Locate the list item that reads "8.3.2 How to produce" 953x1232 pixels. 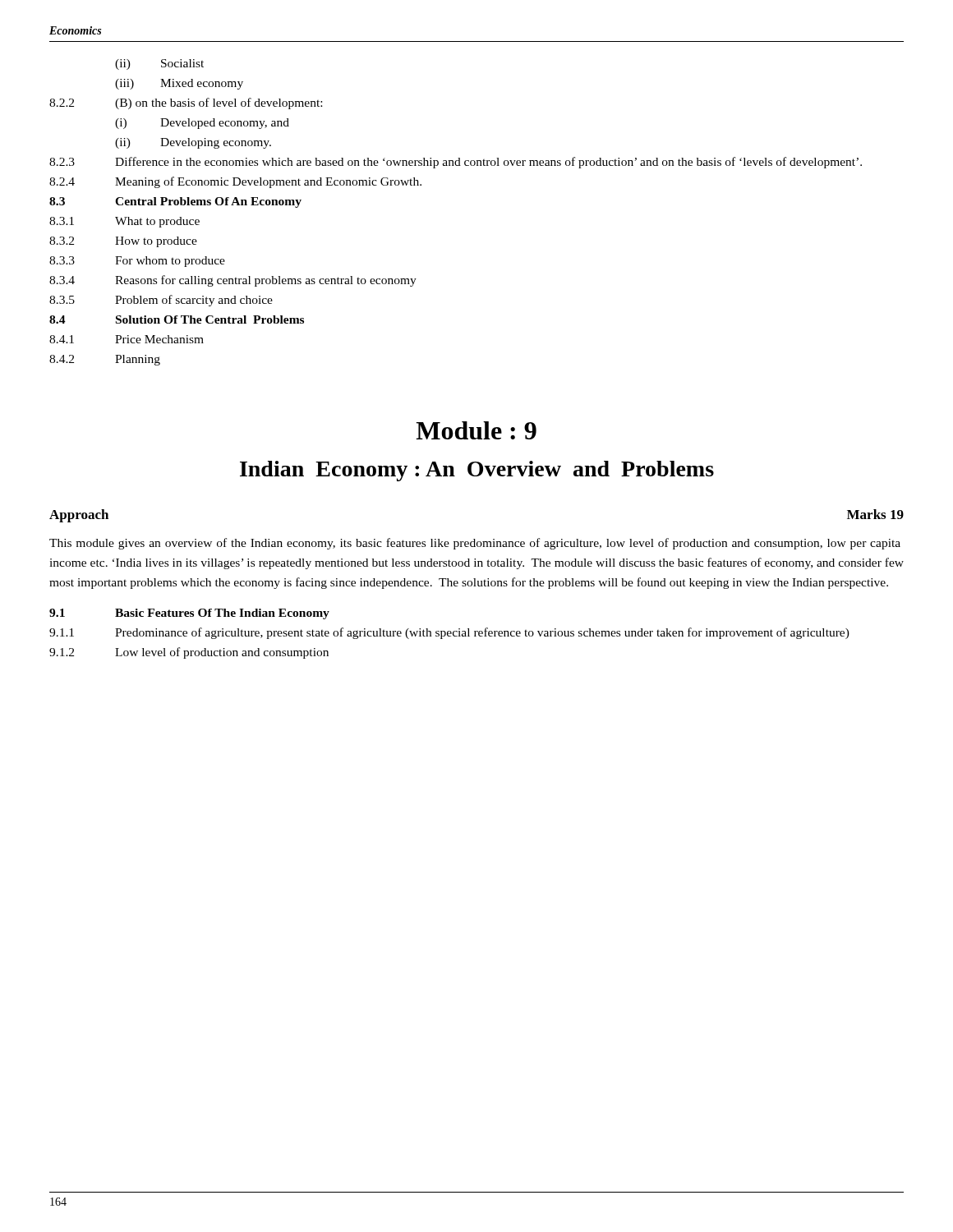coord(123,241)
